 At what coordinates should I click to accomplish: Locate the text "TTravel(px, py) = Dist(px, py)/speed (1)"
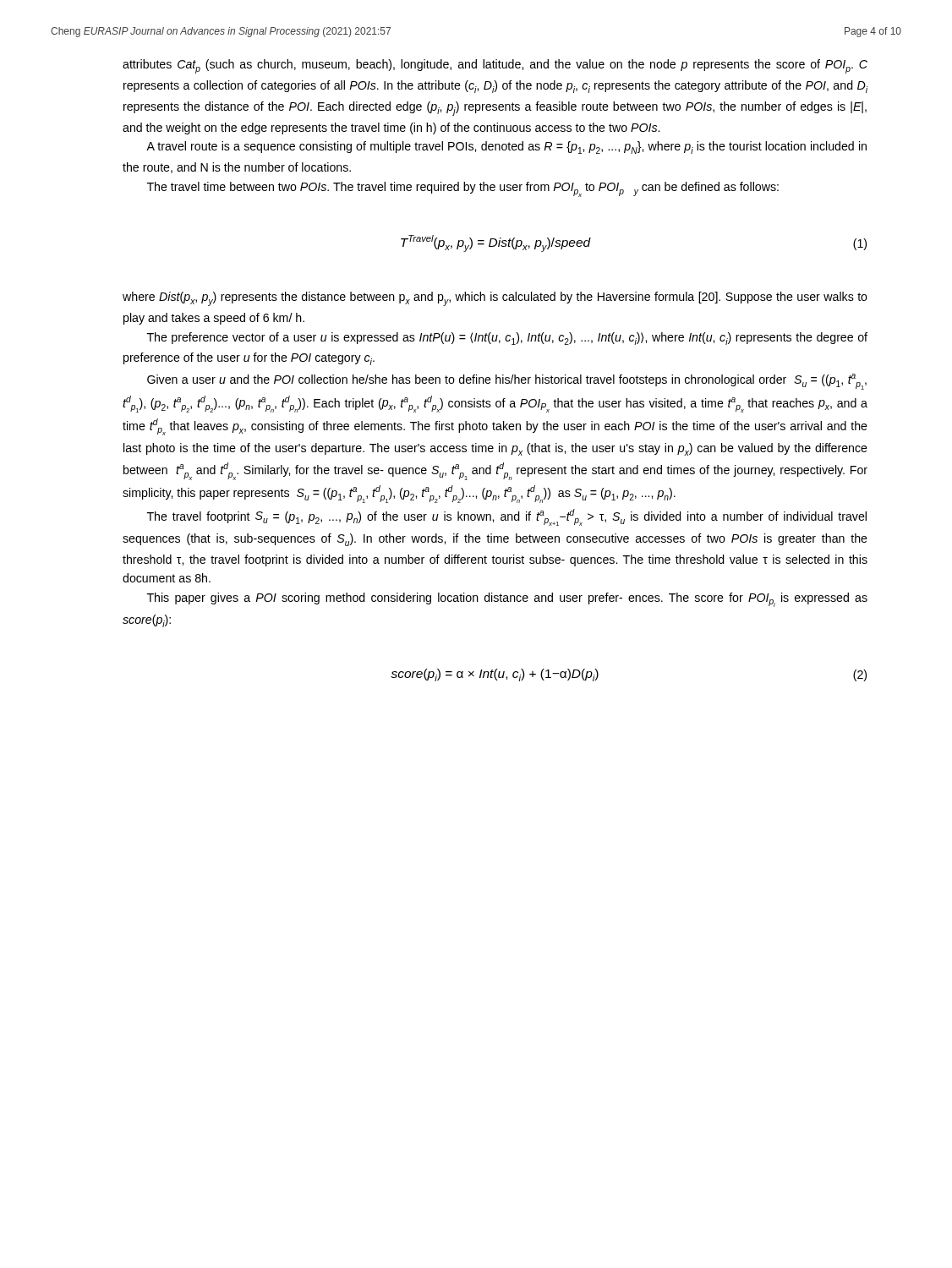click(491, 243)
